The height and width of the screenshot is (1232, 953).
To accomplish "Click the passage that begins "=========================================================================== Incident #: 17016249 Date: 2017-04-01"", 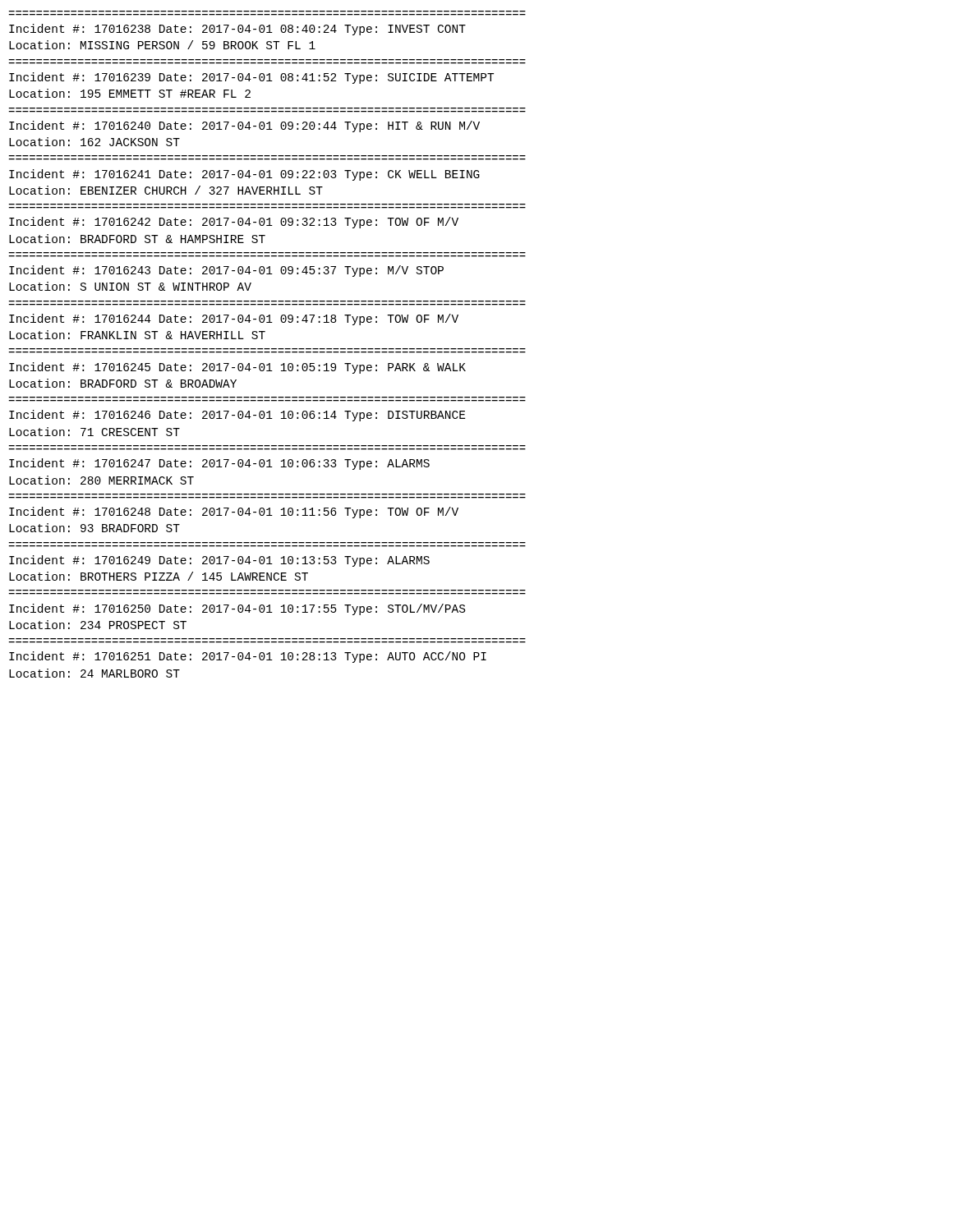I will point(219,561).
